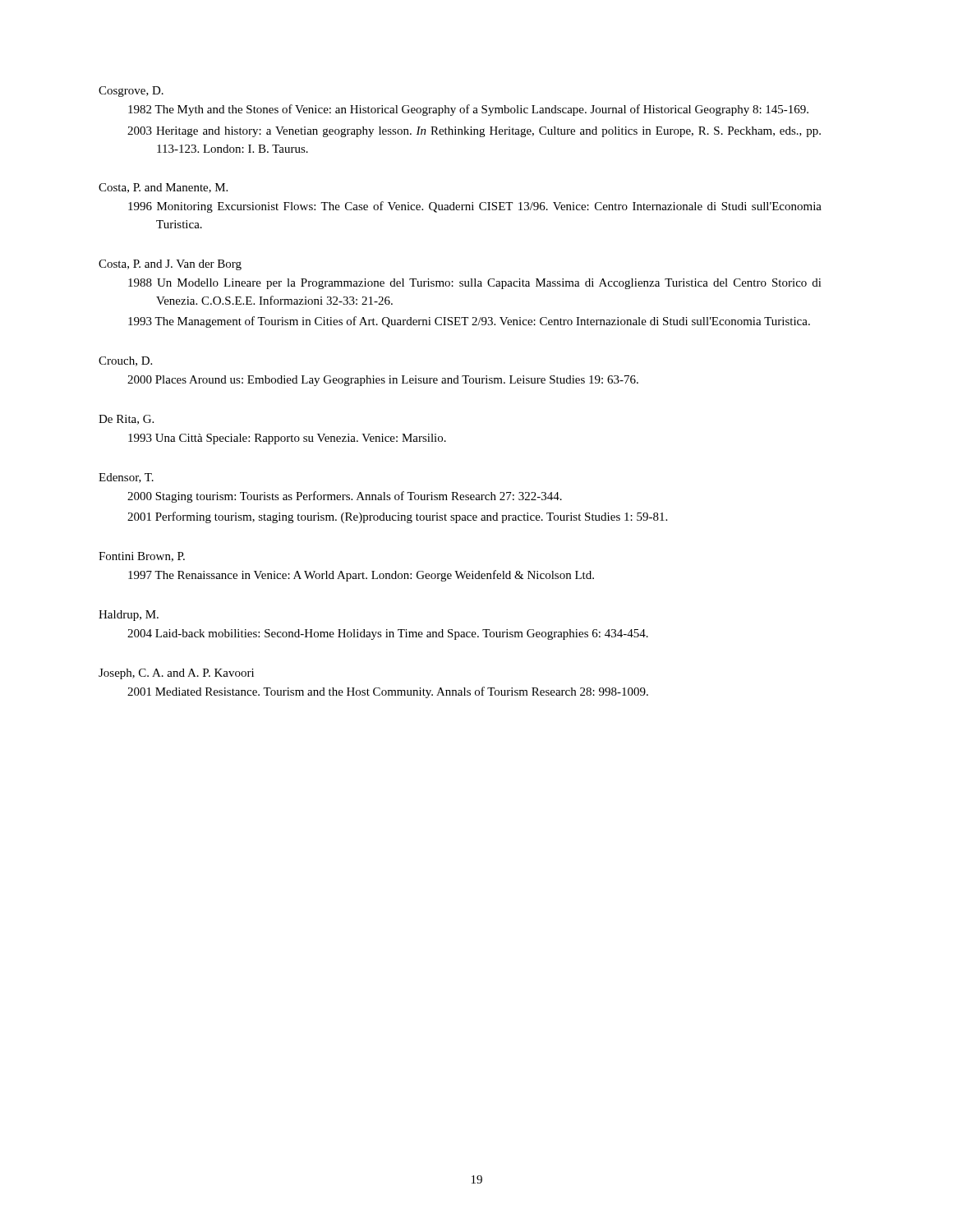Image resolution: width=953 pixels, height=1232 pixels.
Task: Find the block on this page that starts "Haldrup, M. 2004 Laid-back mobilities: Second-Home Holidays"
Action: pyautogui.click(x=460, y=625)
